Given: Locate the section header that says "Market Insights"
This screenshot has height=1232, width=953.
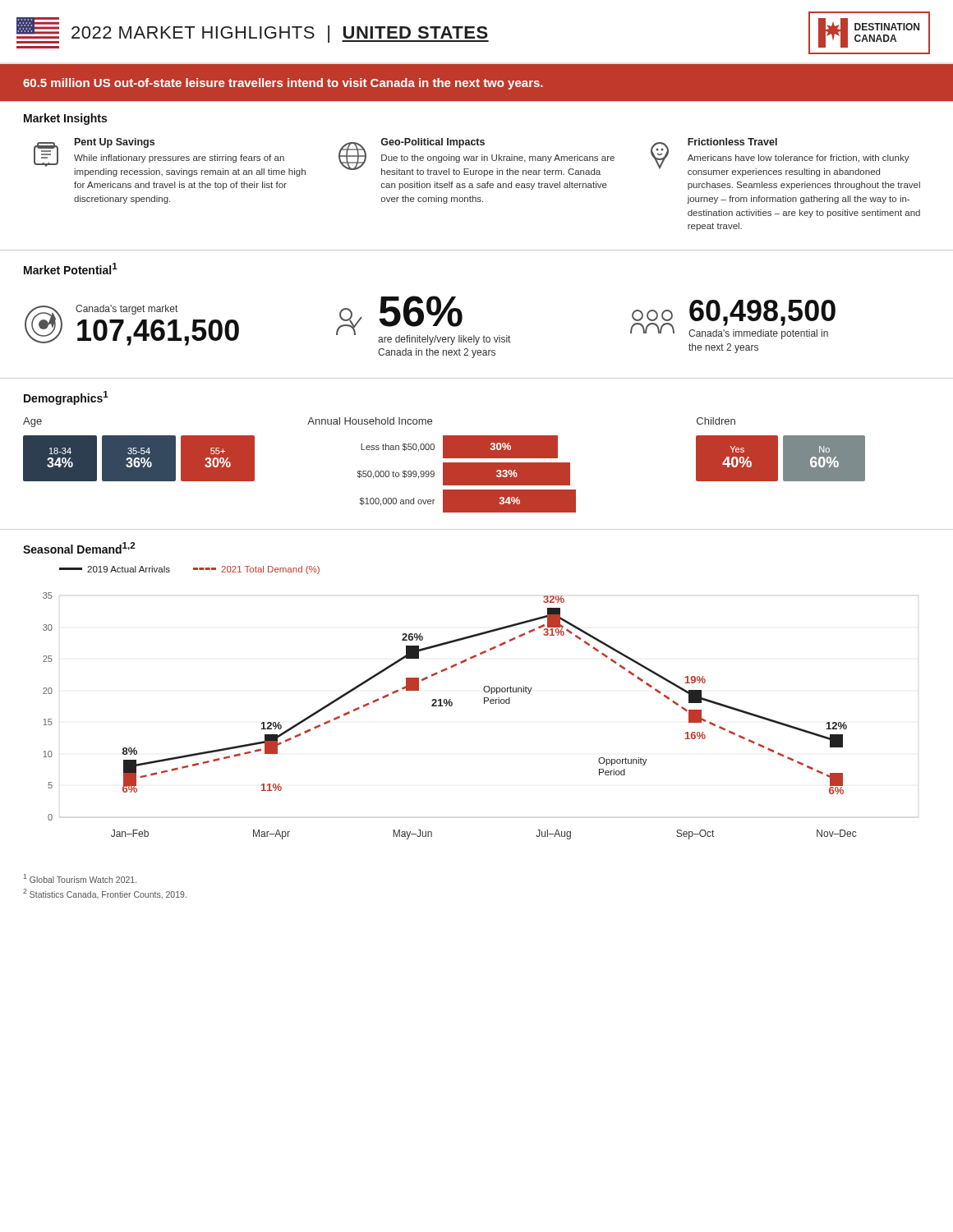Looking at the screenshot, I should pyautogui.click(x=65, y=118).
